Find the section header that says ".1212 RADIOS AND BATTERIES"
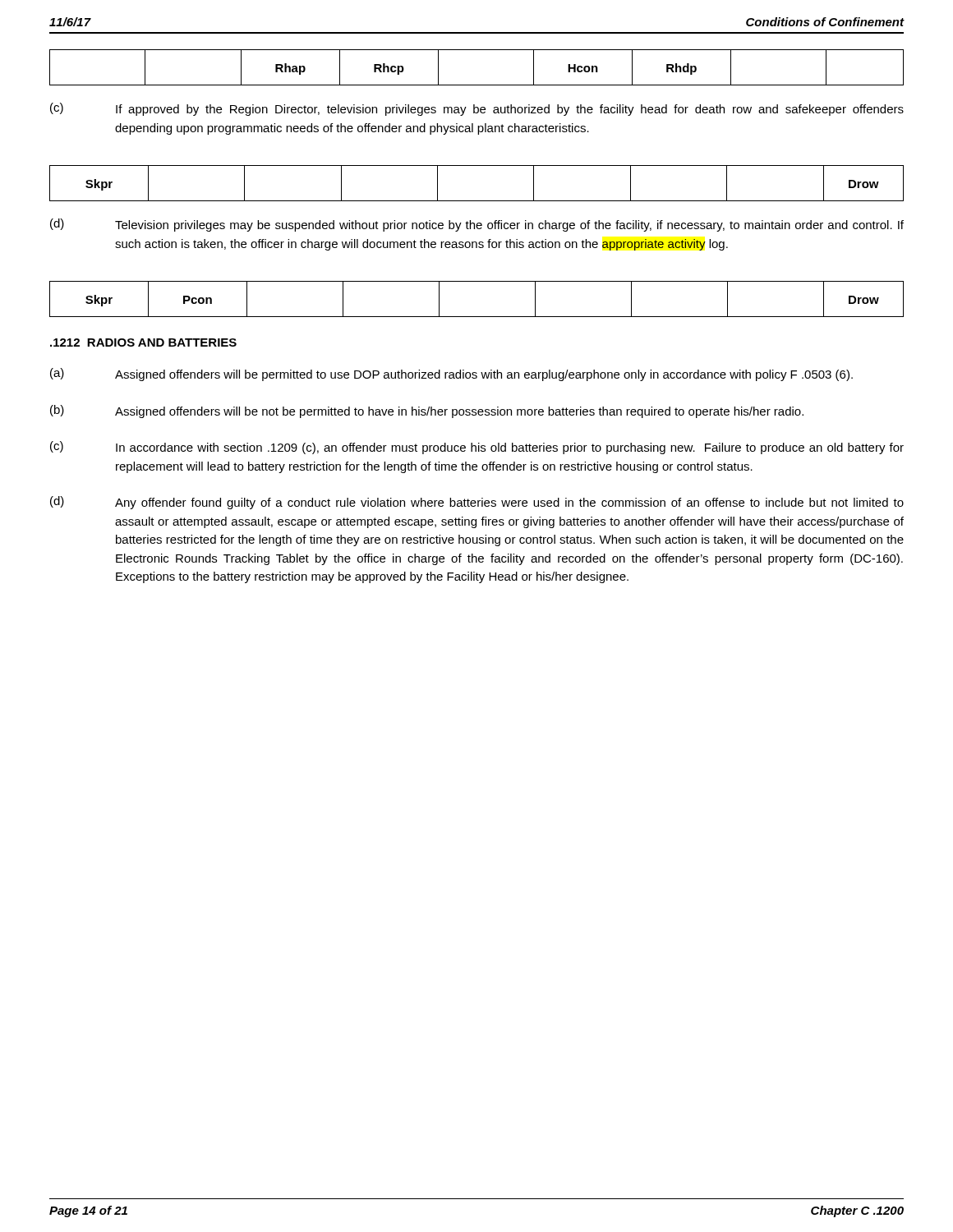Screen dimensions: 1232x953 point(143,342)
